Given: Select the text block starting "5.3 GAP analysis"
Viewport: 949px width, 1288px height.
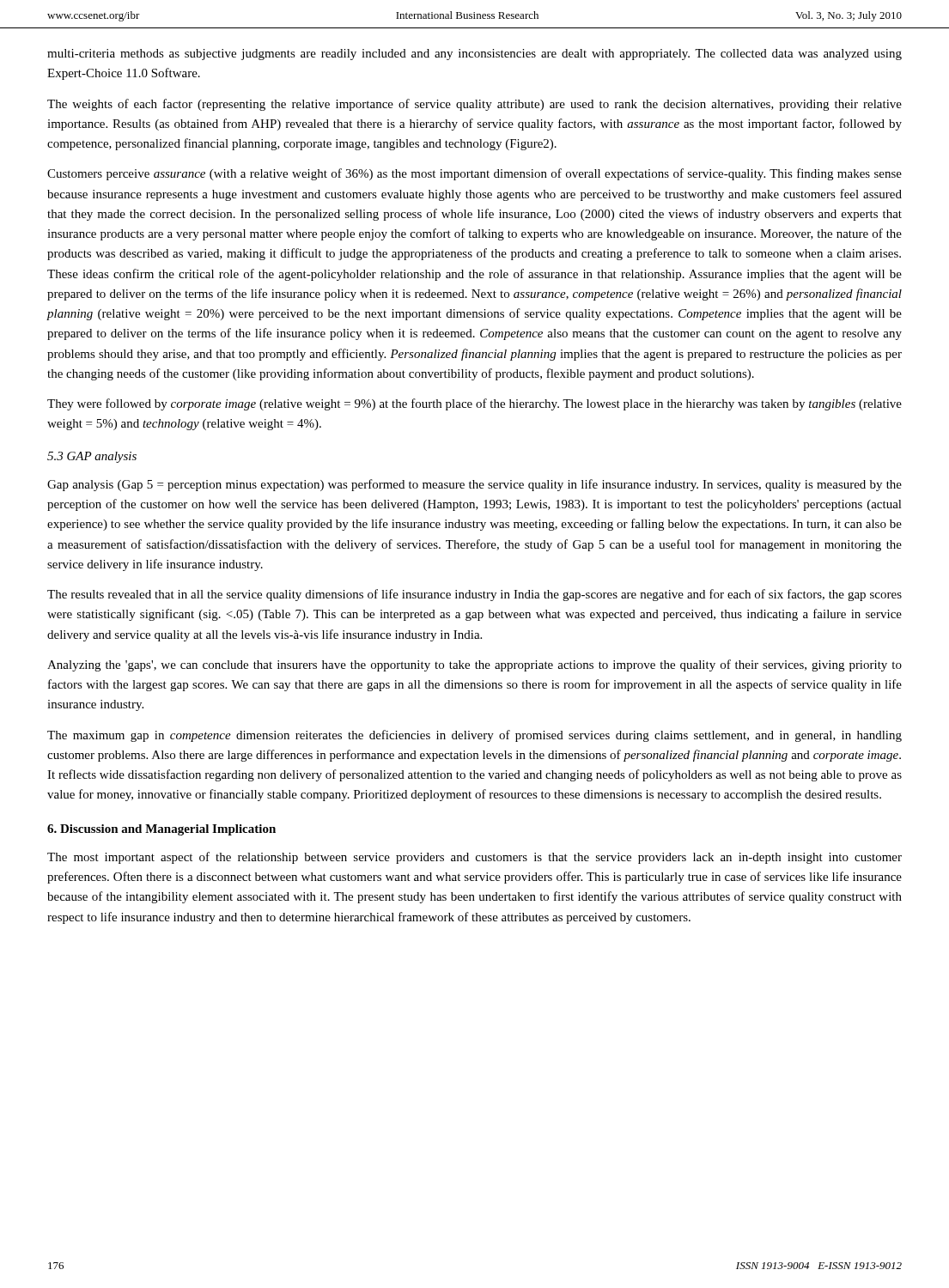Looking at the screenshot, I should click(x=92, y=457).
